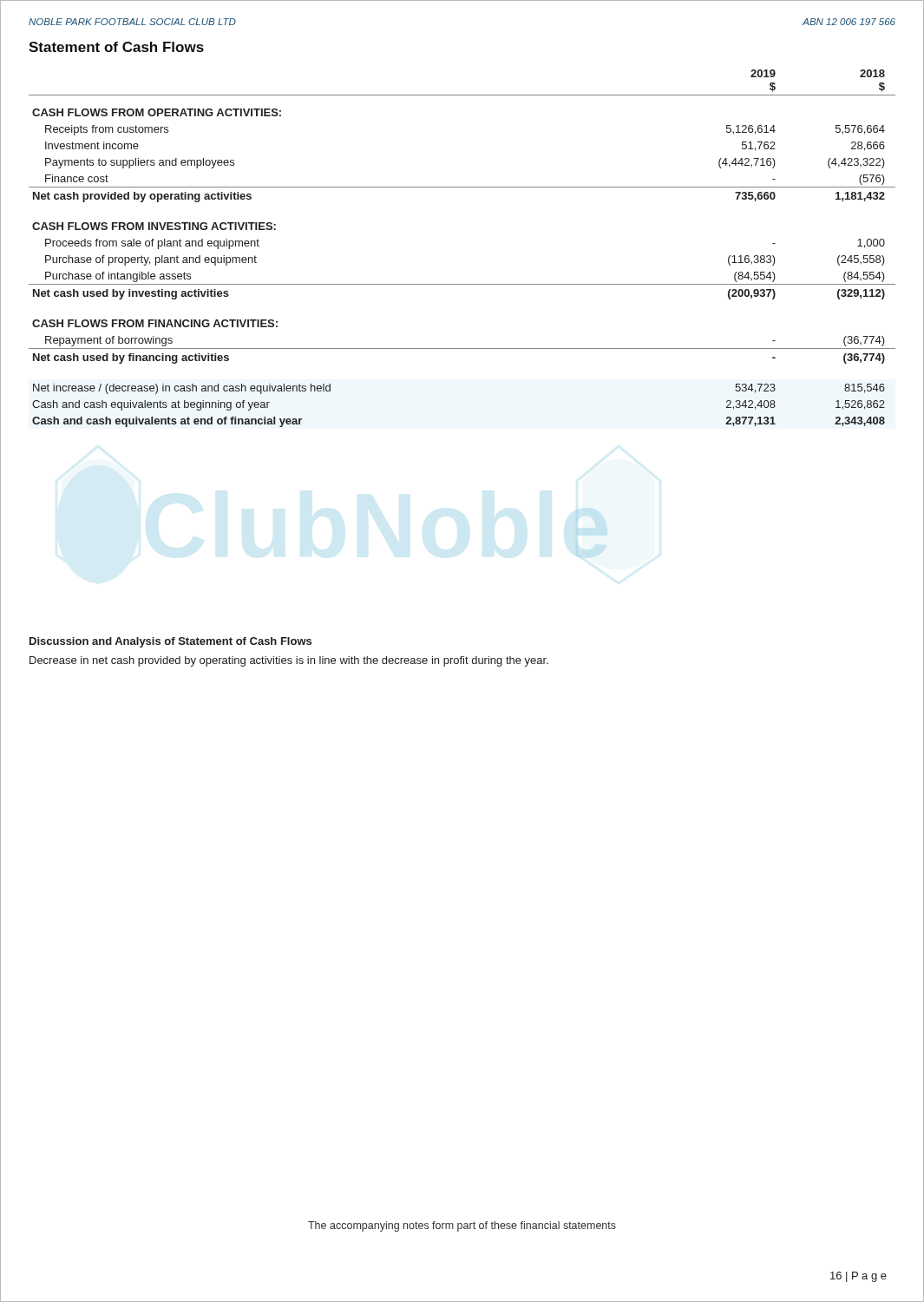Find the text block starting "Decrease in net cash provided by operating activities"
The width and height of the screenshot is (924, 1302).
[289, 660]
